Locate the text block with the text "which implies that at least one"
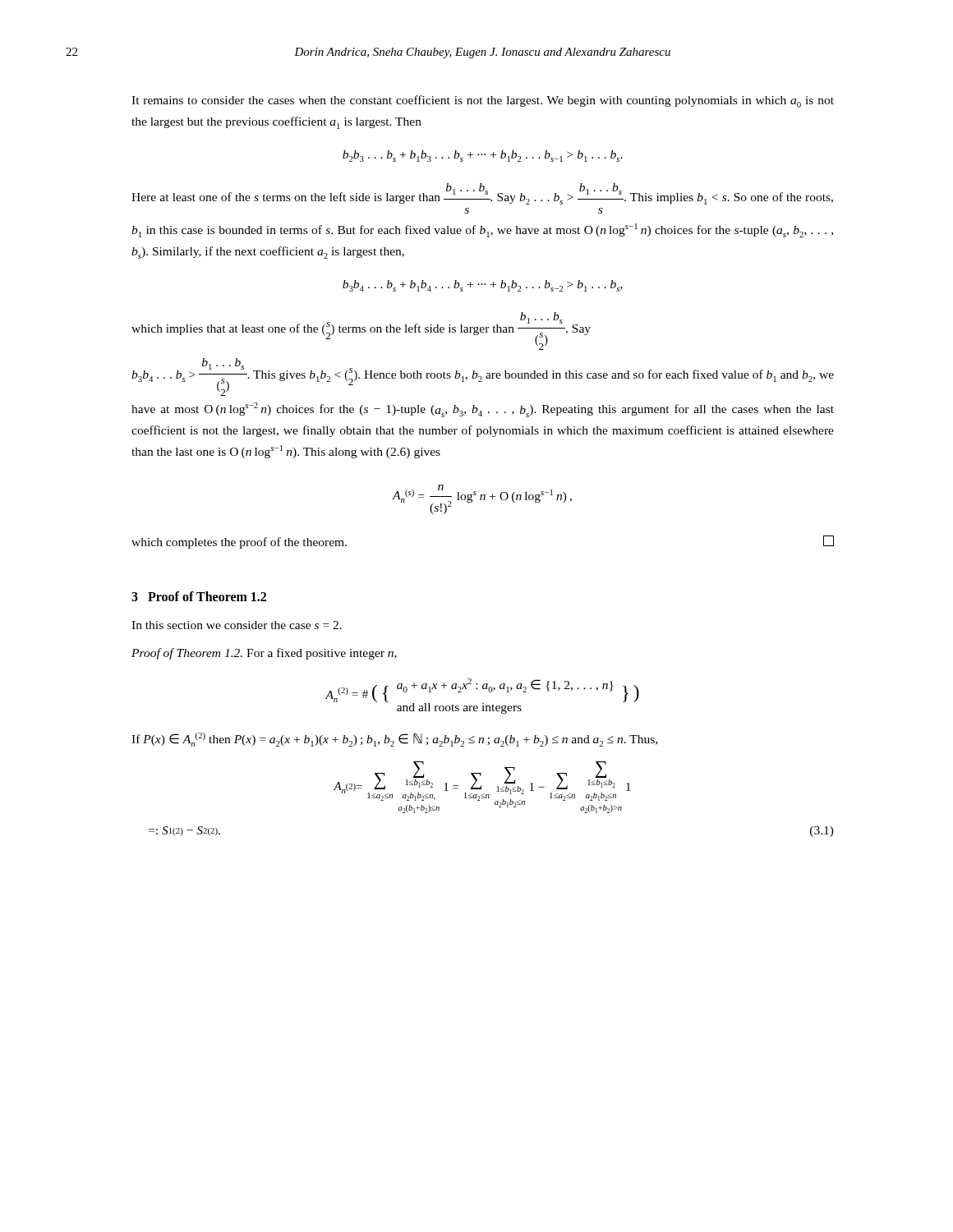This screenshot has width=953, height=1232. point(483,382)
